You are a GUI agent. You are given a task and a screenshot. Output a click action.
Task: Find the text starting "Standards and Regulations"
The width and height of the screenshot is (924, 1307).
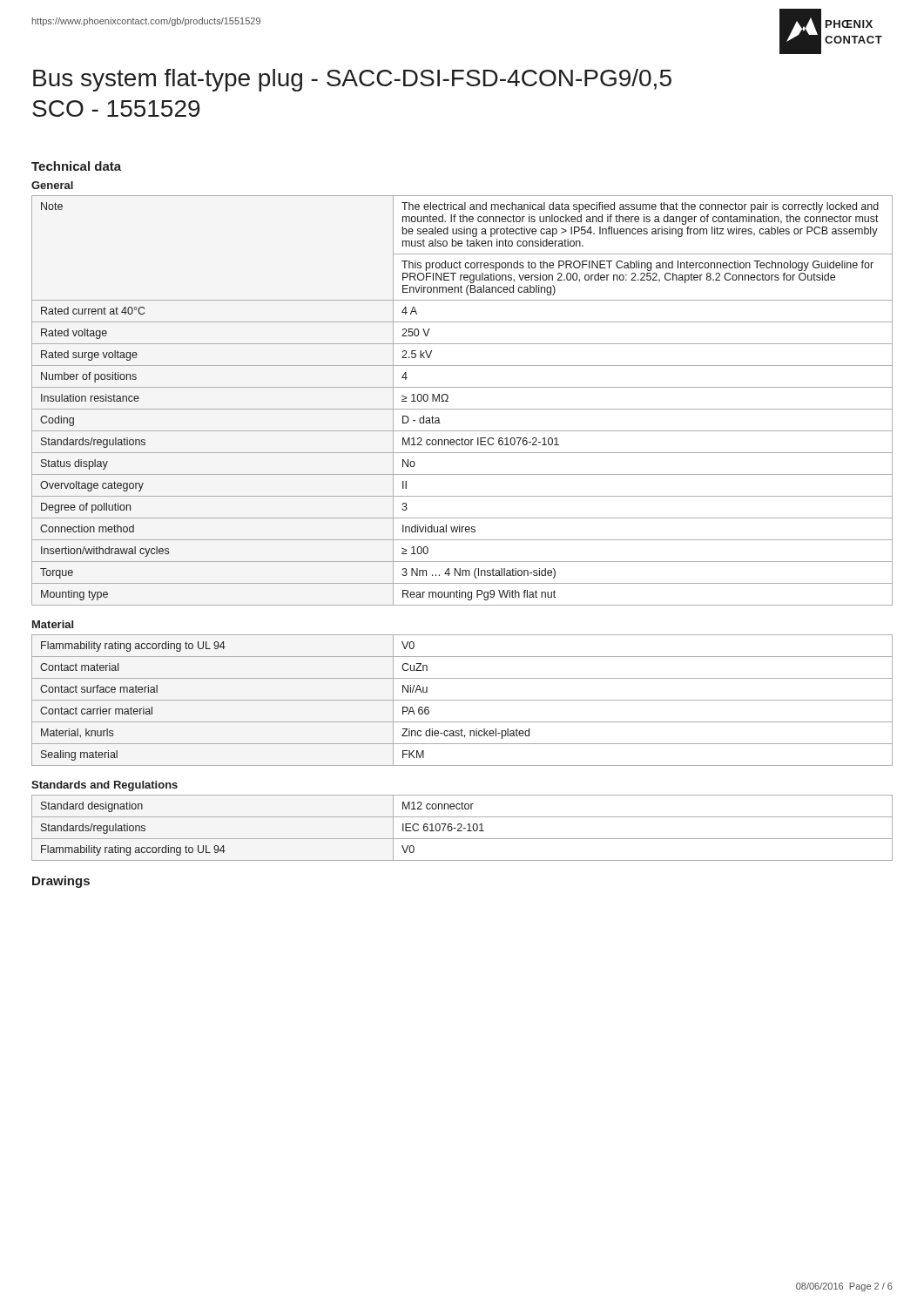(105, 785)
